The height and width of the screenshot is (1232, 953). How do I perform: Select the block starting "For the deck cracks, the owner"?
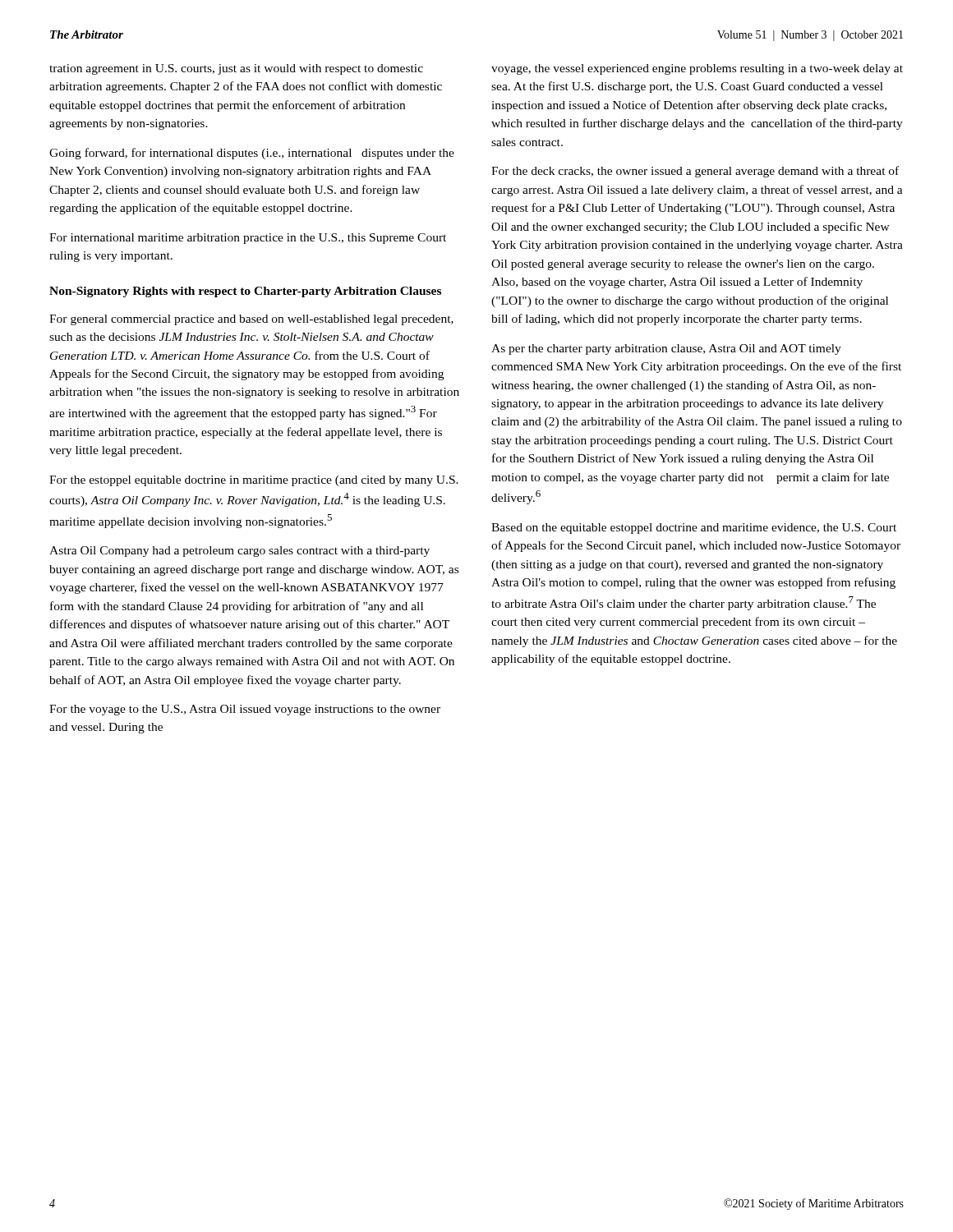698,245
